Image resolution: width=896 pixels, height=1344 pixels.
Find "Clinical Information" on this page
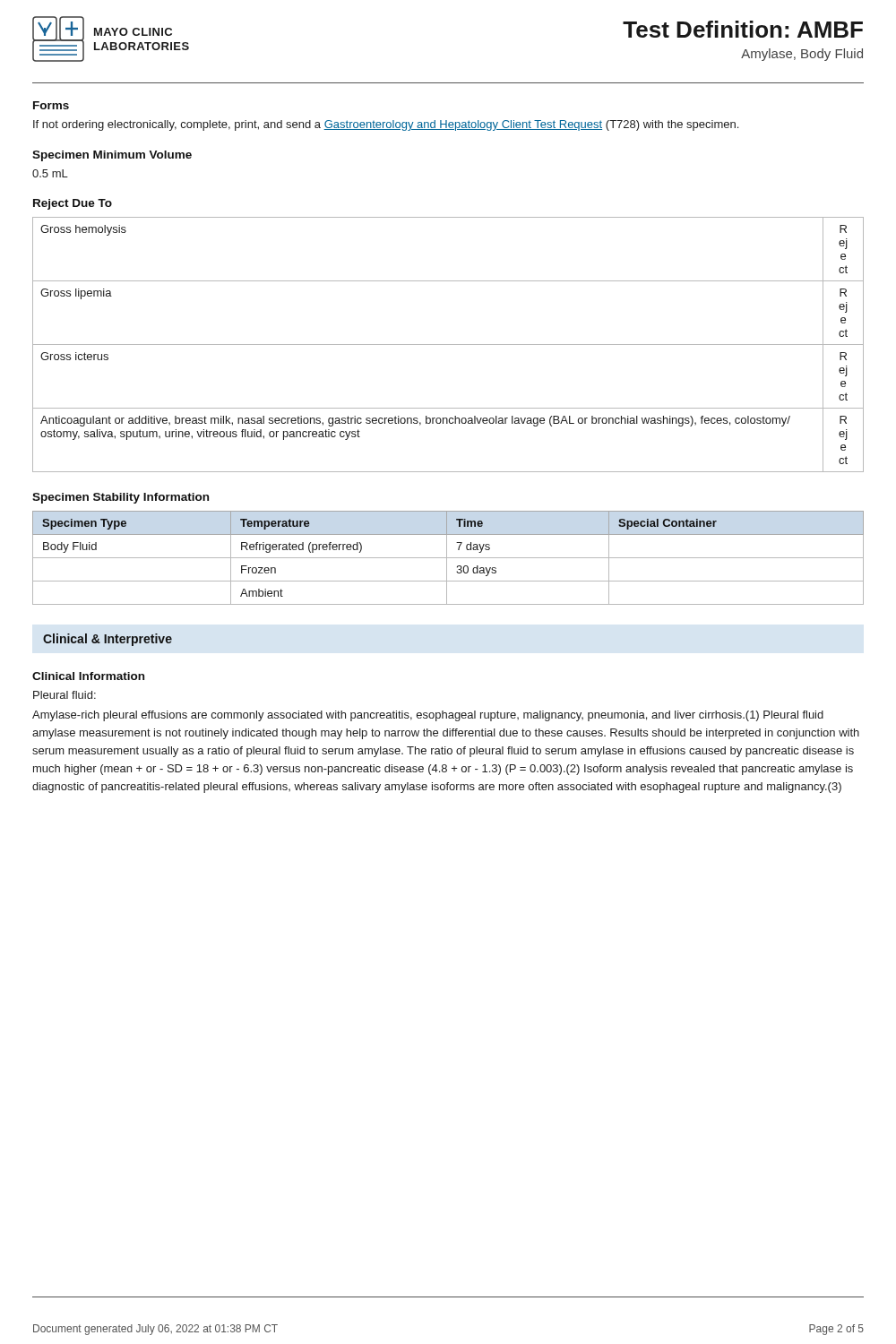(x=89, y=676)
